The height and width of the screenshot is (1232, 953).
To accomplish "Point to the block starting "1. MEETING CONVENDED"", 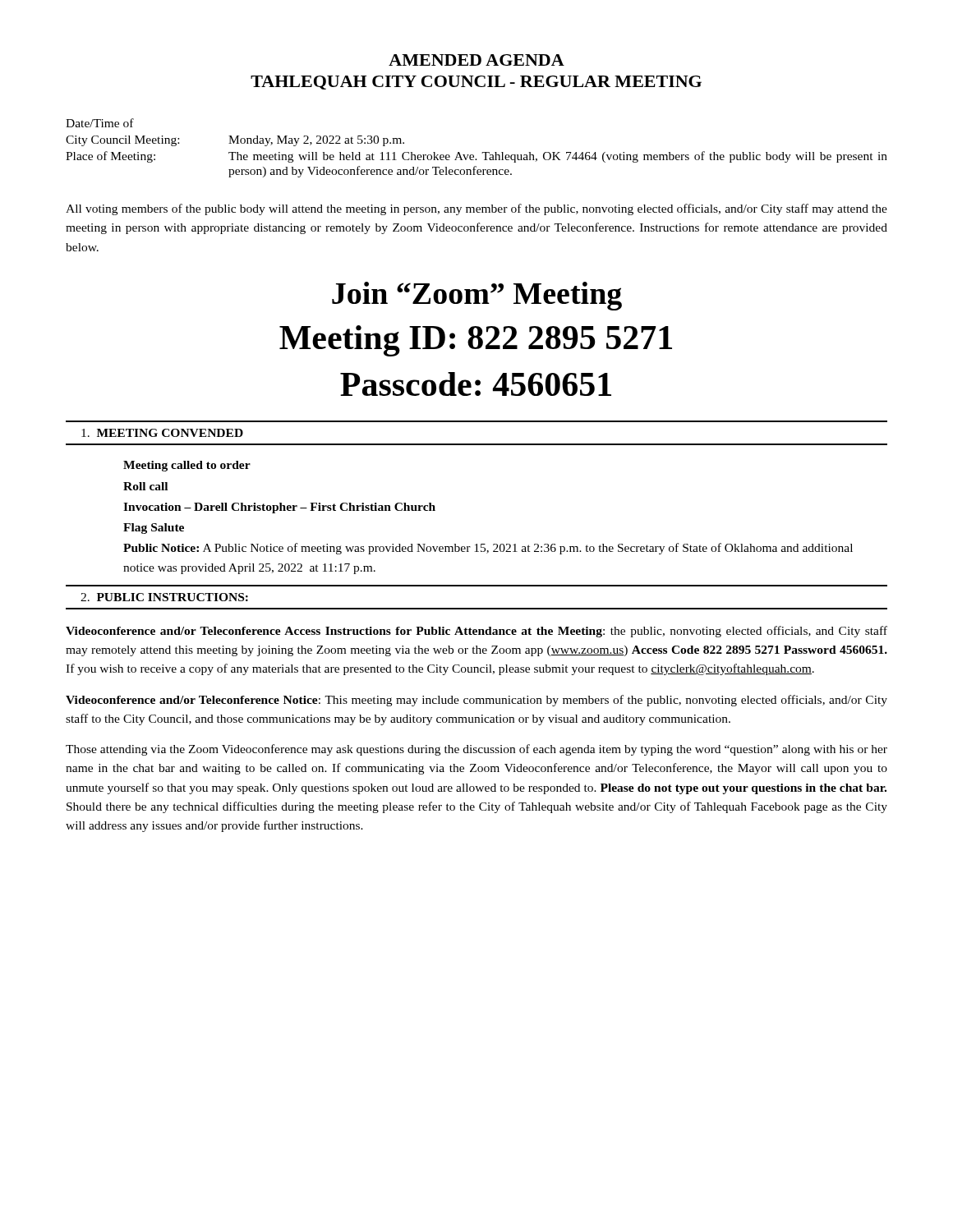I will [x=162, y=433].
